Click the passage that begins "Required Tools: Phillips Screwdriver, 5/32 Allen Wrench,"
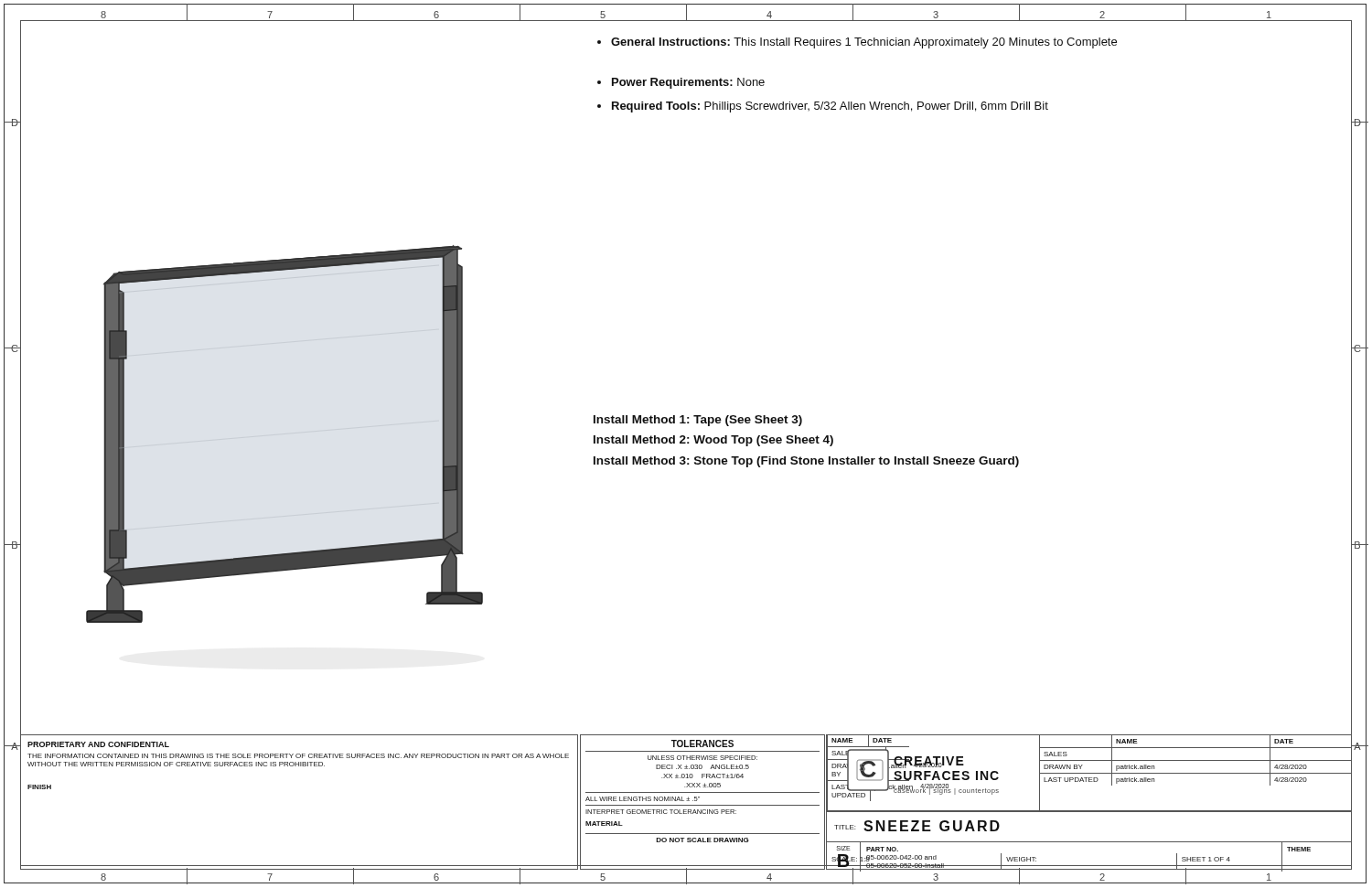 (x=963, y=106)
